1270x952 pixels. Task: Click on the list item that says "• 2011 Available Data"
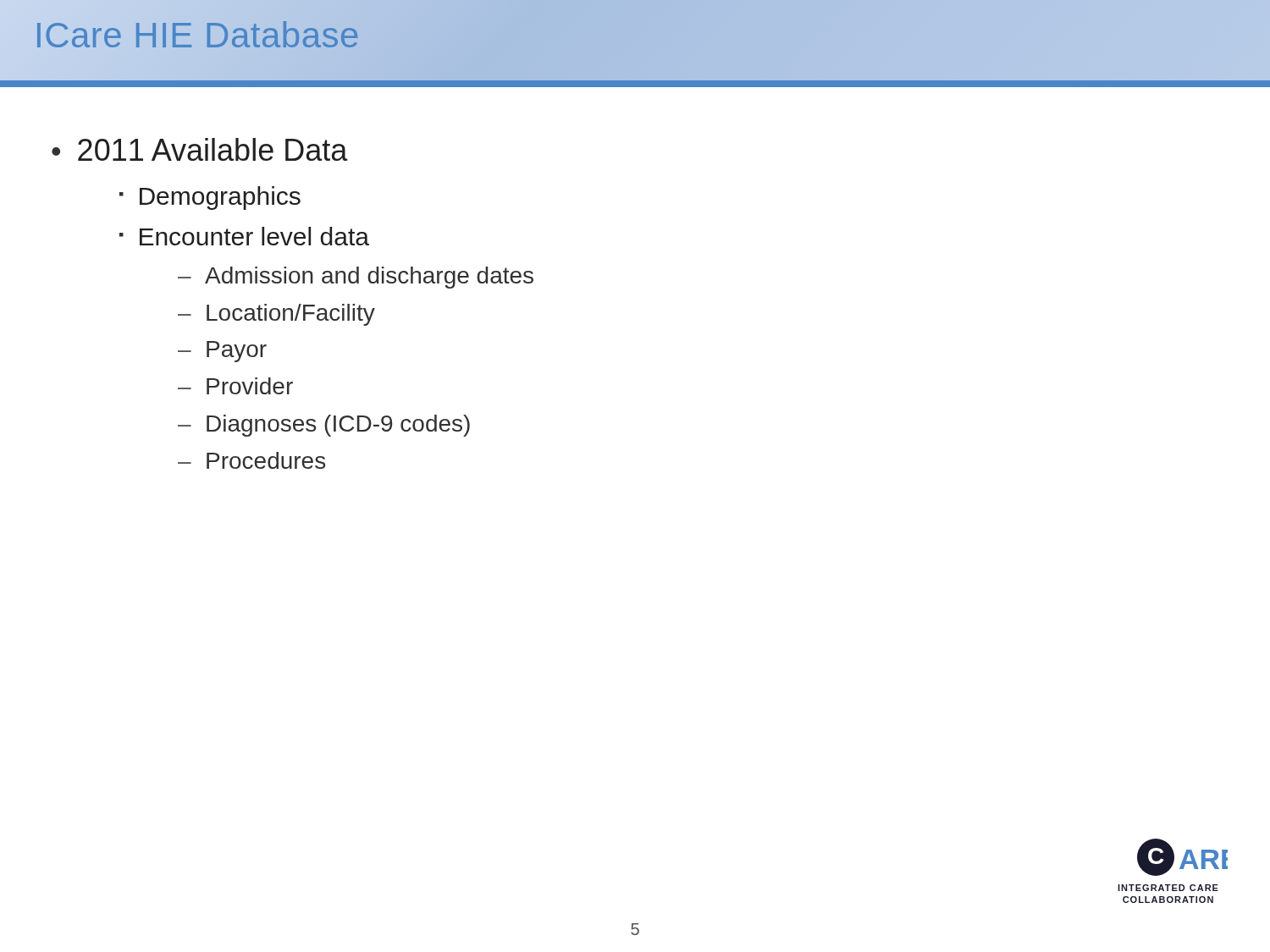[x=199, y=151]
